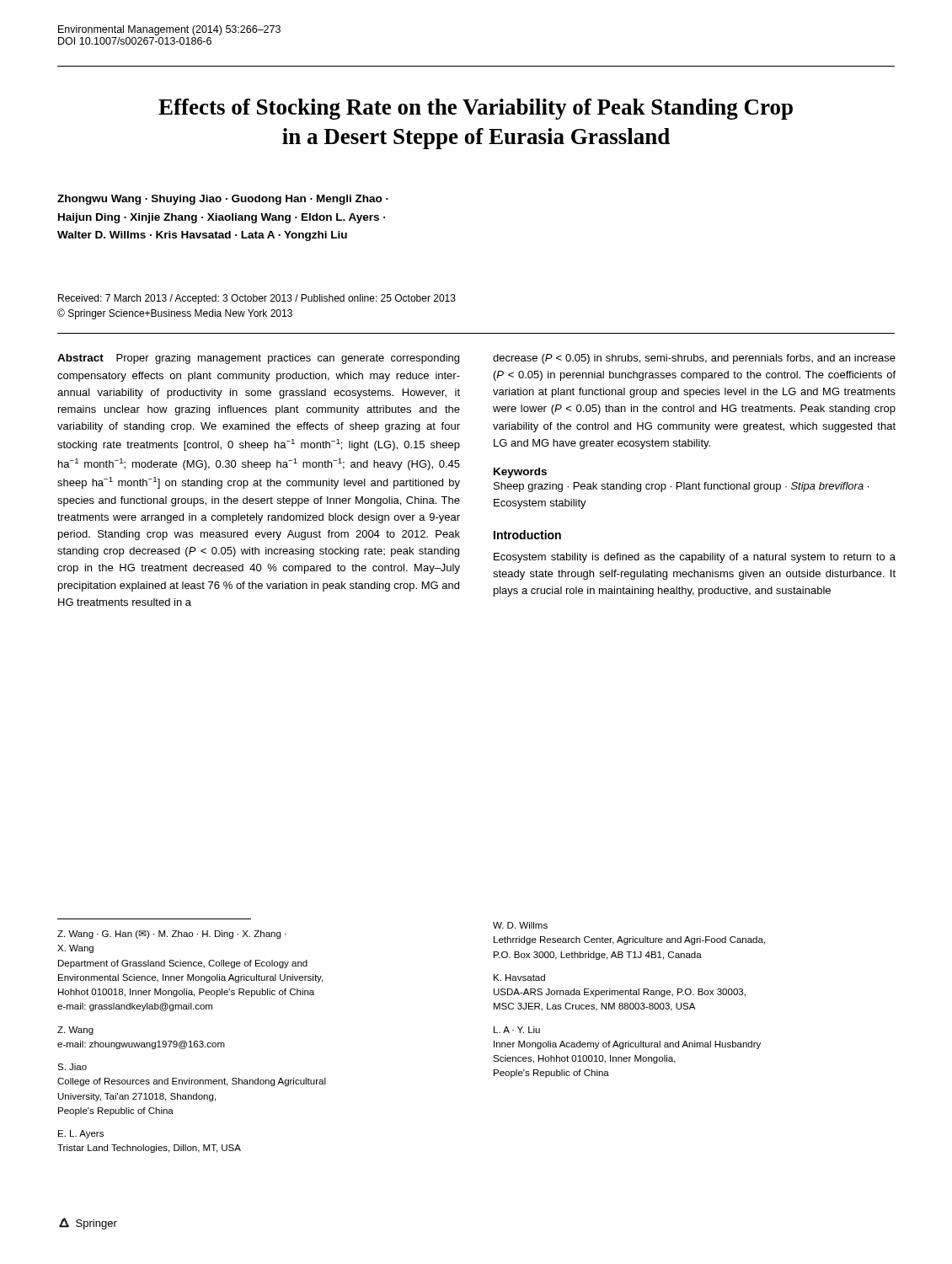
Task: Click on the element starting "Abstract Proper grazing management practices can"
Action: (x=259, y=480)
